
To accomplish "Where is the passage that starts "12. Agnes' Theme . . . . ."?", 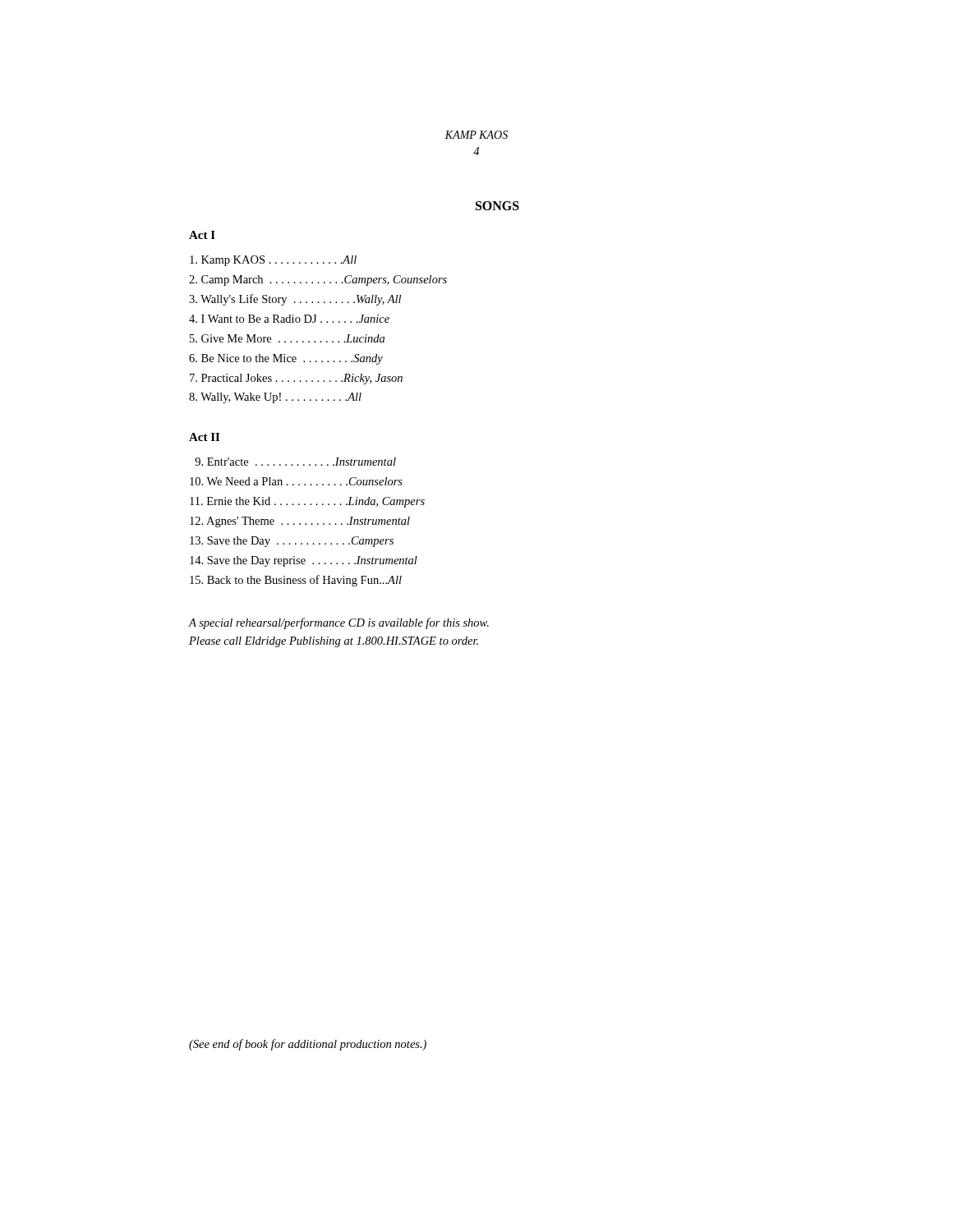I will pos(299,521).
